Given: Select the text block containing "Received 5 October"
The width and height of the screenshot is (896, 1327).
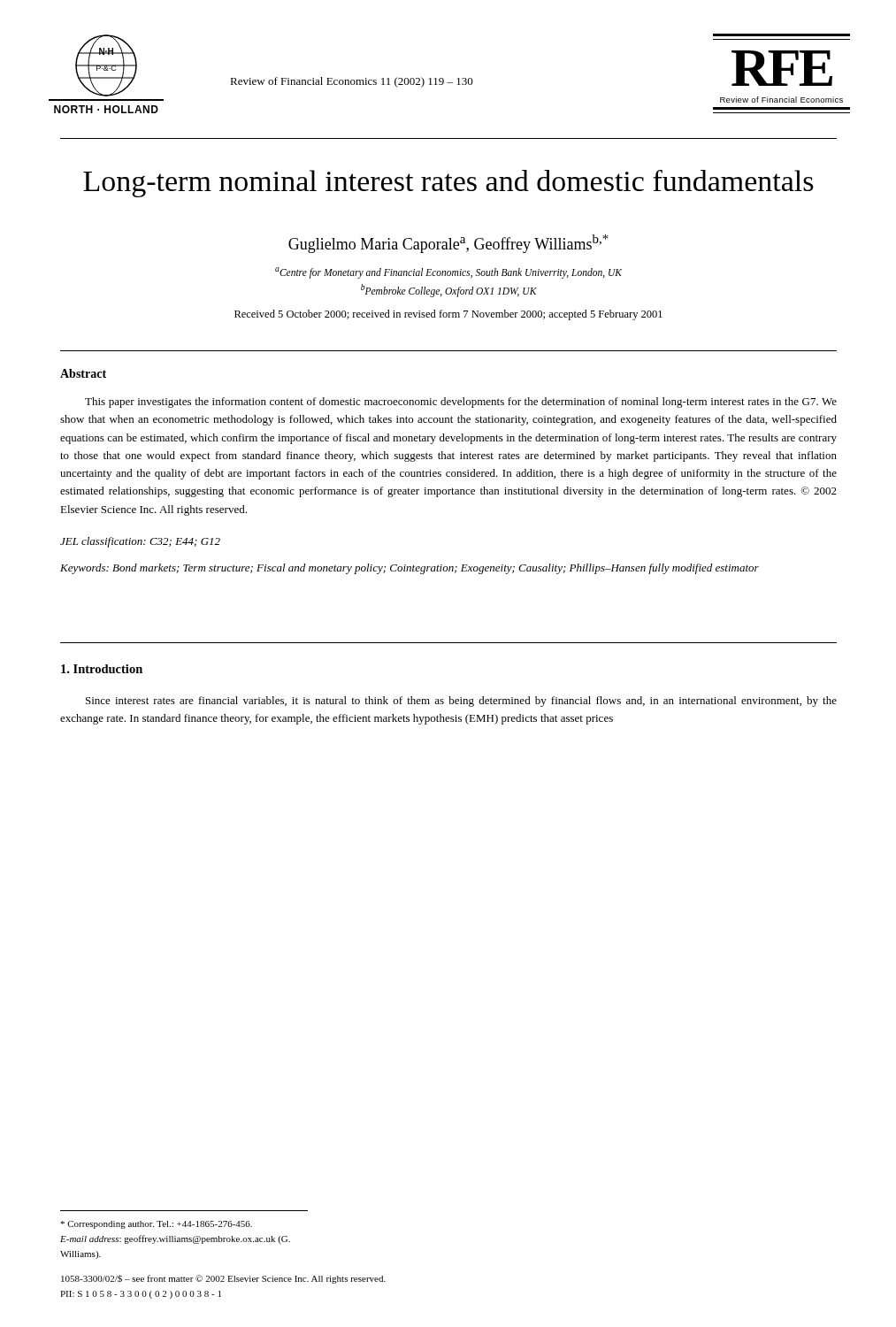Looking at the screenshot, I should (x=448, y=314).
